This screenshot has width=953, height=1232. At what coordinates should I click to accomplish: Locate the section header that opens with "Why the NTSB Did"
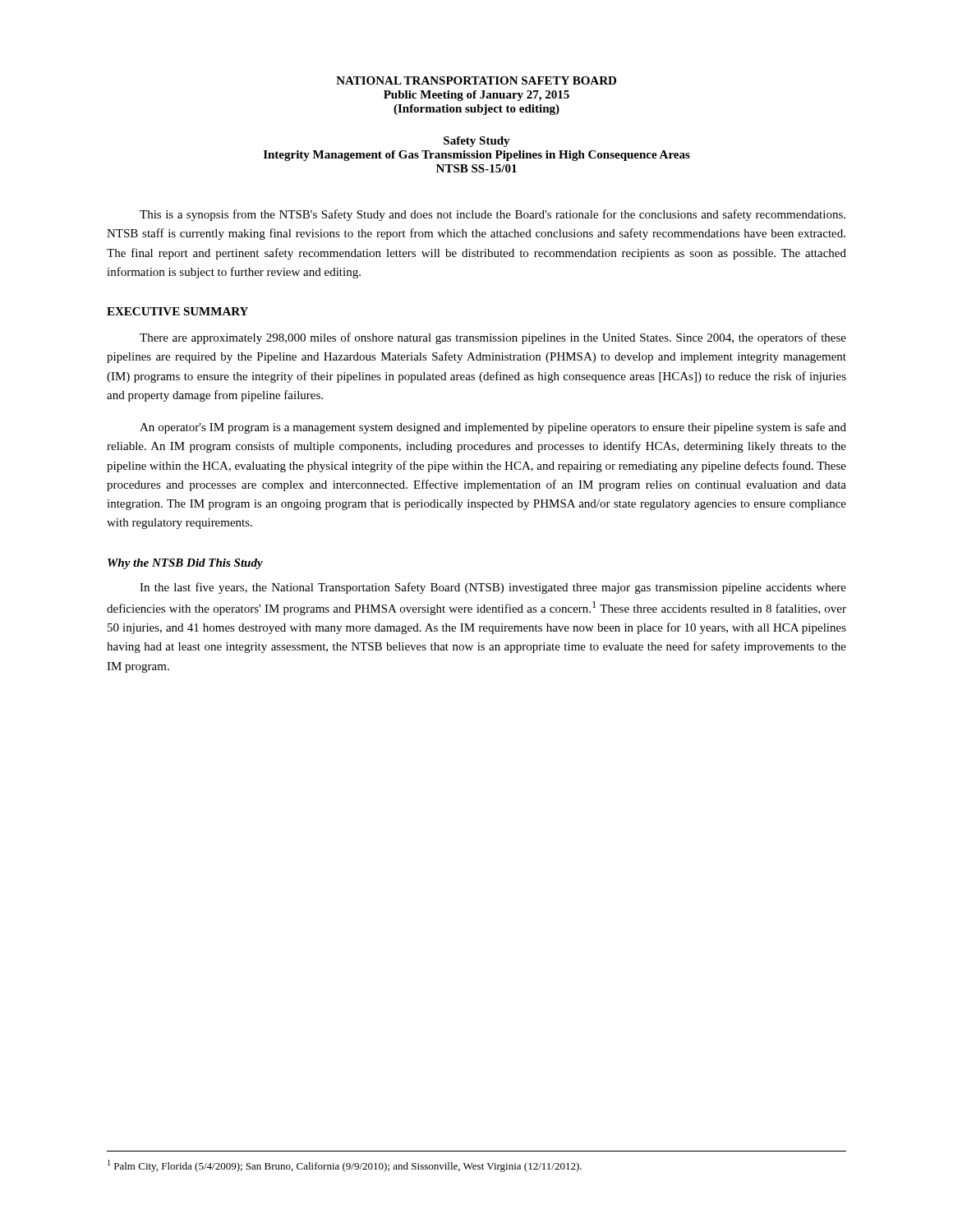click(185, 562)
